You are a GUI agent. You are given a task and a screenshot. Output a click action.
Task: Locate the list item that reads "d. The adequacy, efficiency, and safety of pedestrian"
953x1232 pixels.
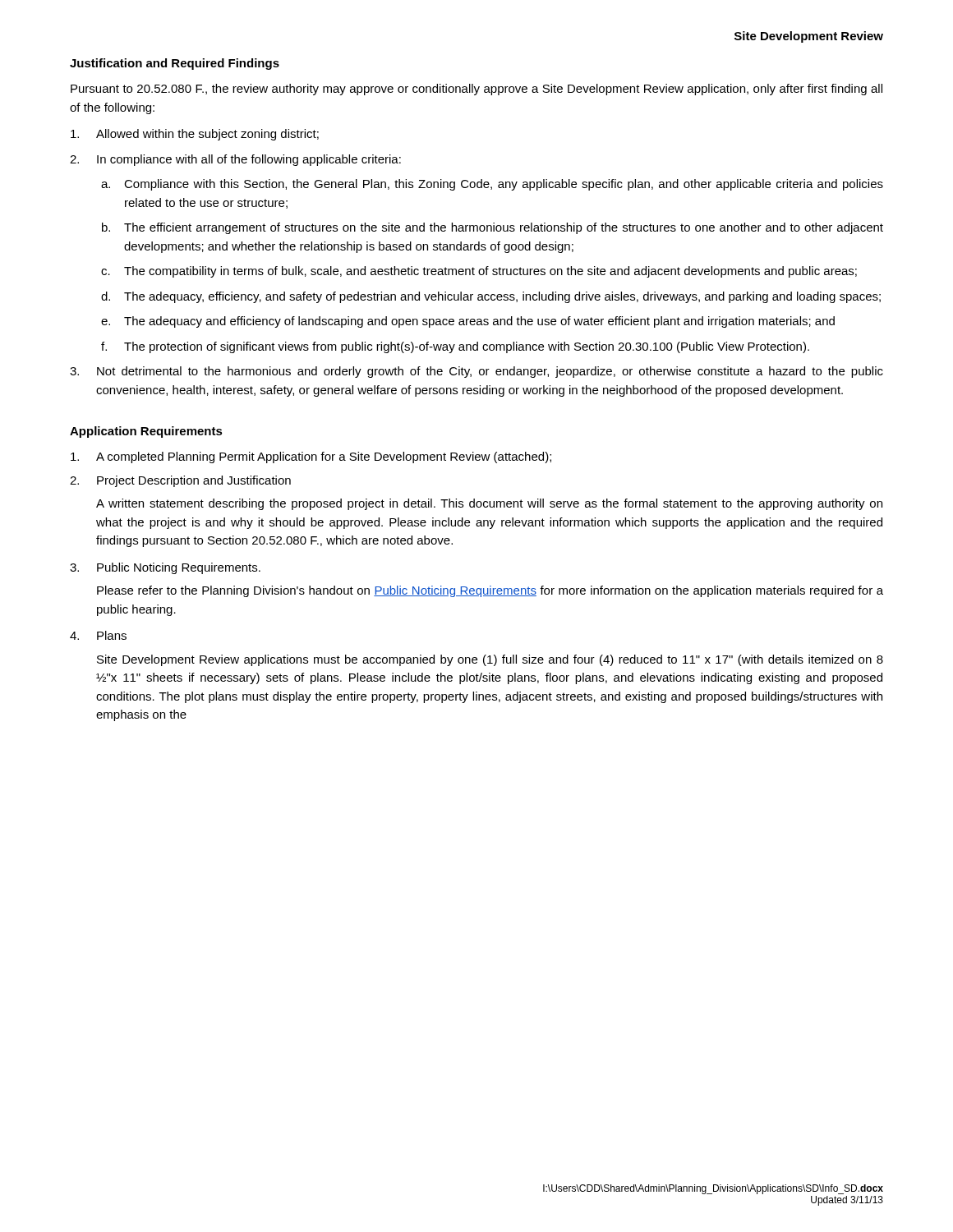[x=492, y=296]
